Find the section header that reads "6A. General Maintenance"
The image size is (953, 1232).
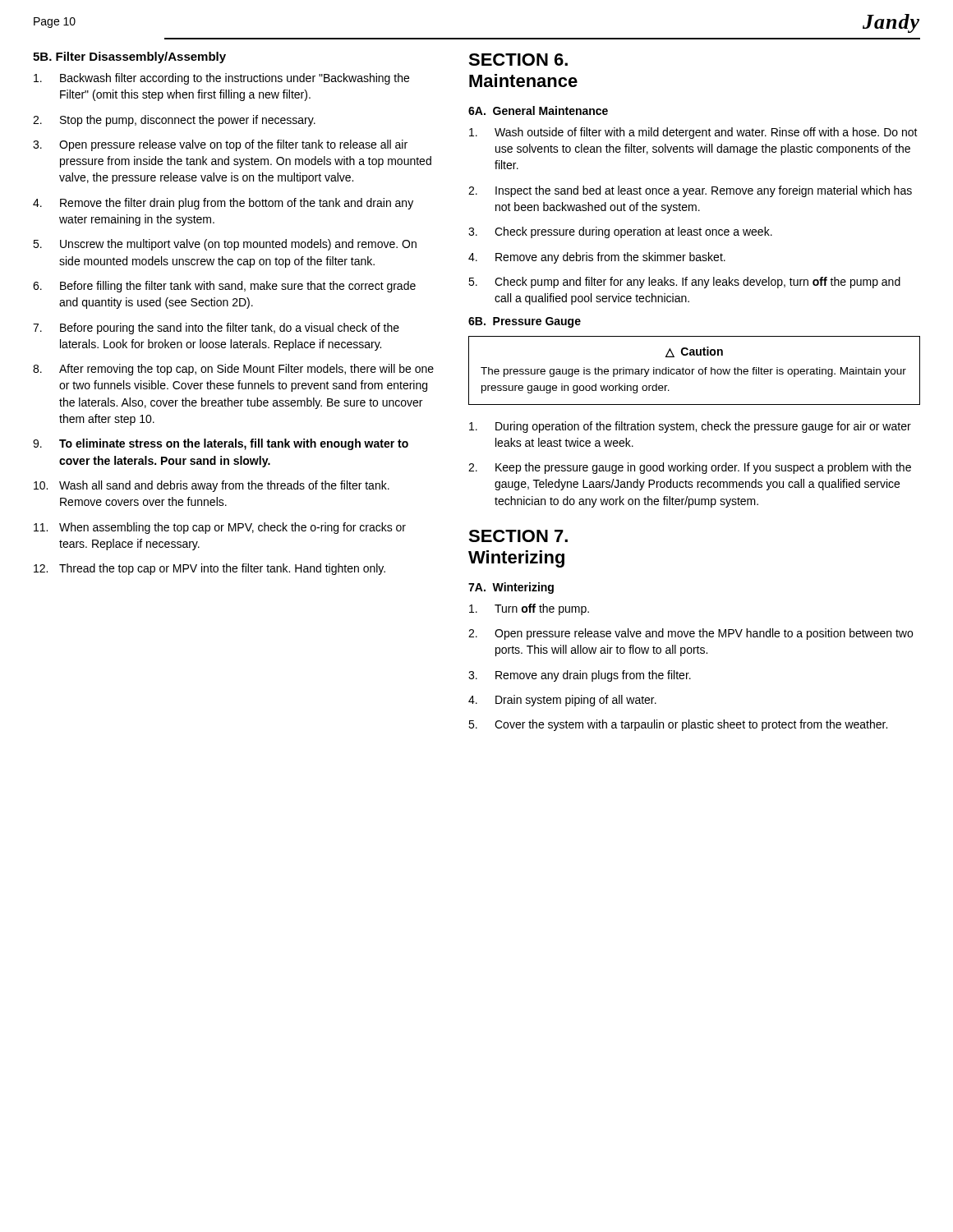(538, 111)
